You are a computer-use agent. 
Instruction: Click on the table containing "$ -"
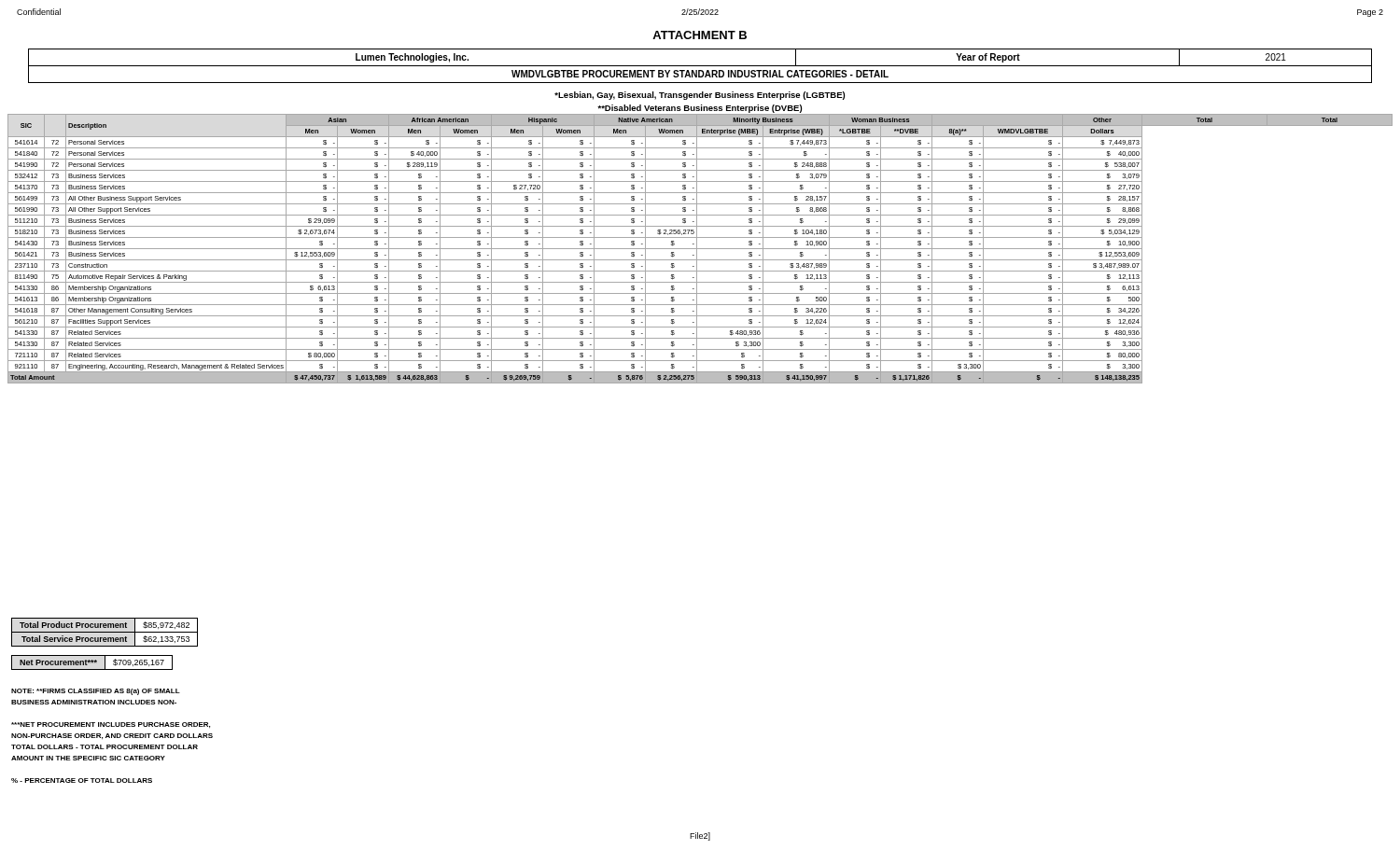coord(700,249)
